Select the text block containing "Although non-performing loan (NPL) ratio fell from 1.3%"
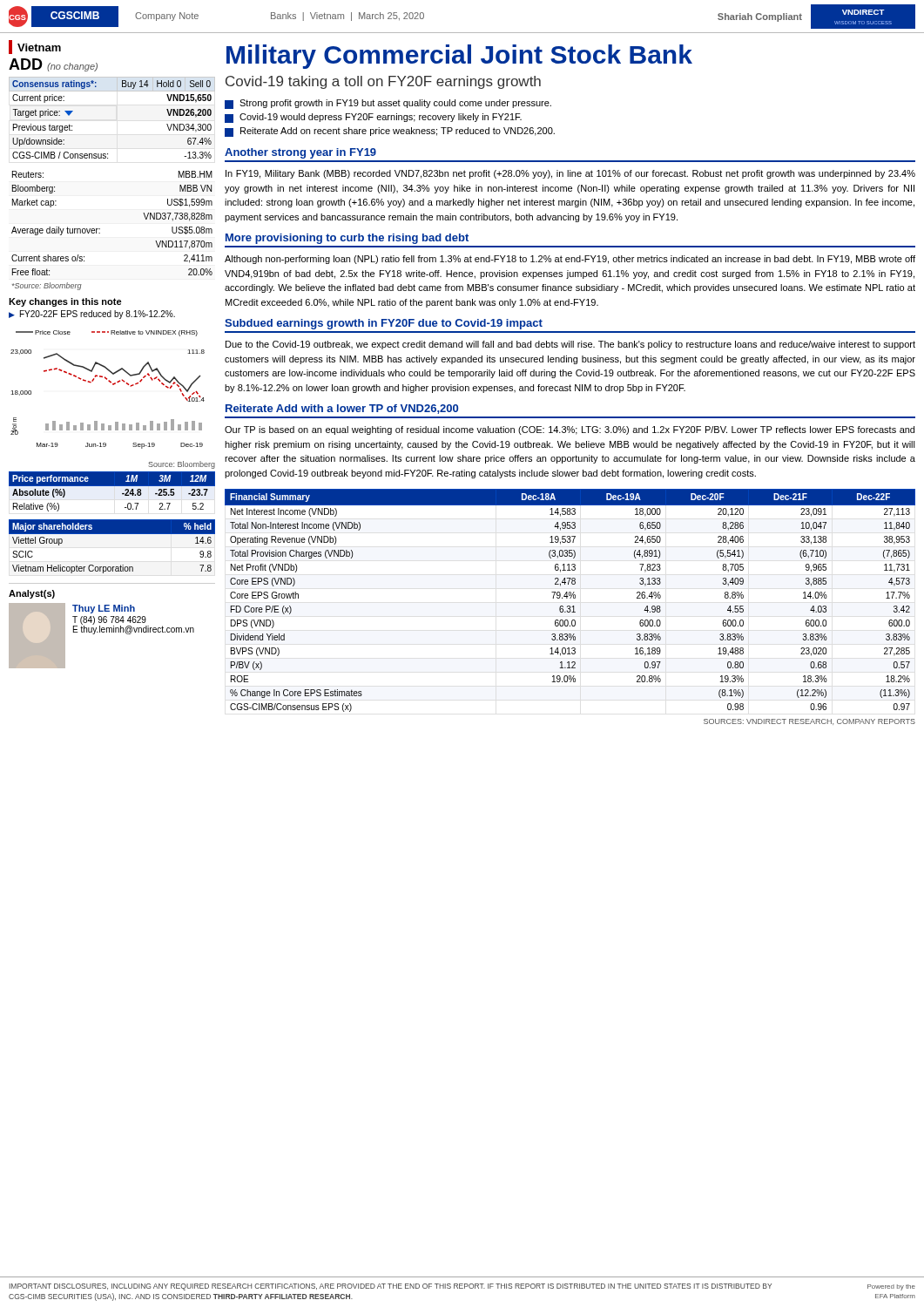This screenshot has width=924, height=1307. click(570, 280)
